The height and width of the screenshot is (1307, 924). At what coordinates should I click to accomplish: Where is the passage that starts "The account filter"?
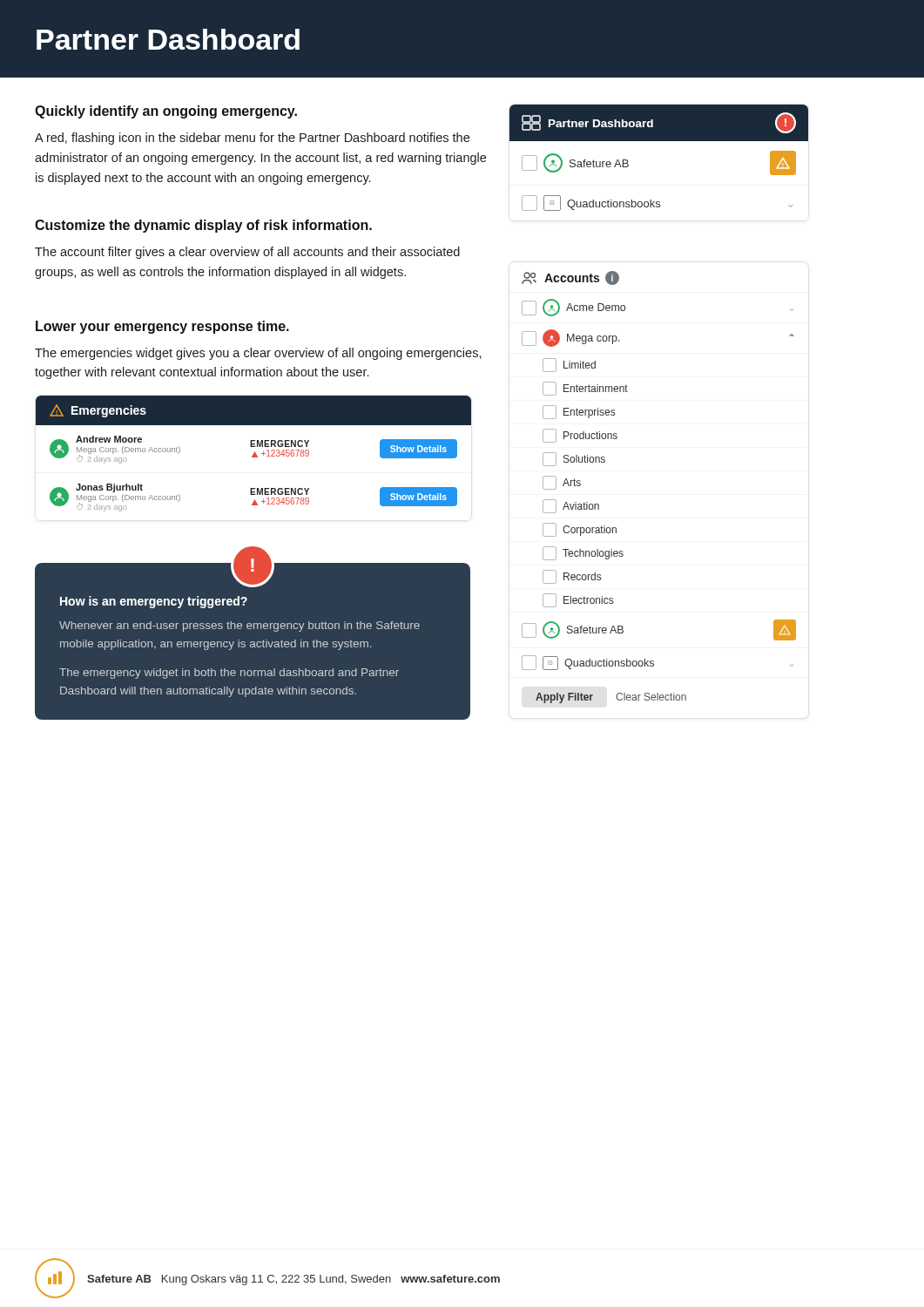pyautogui.click(x=247, y=262)
